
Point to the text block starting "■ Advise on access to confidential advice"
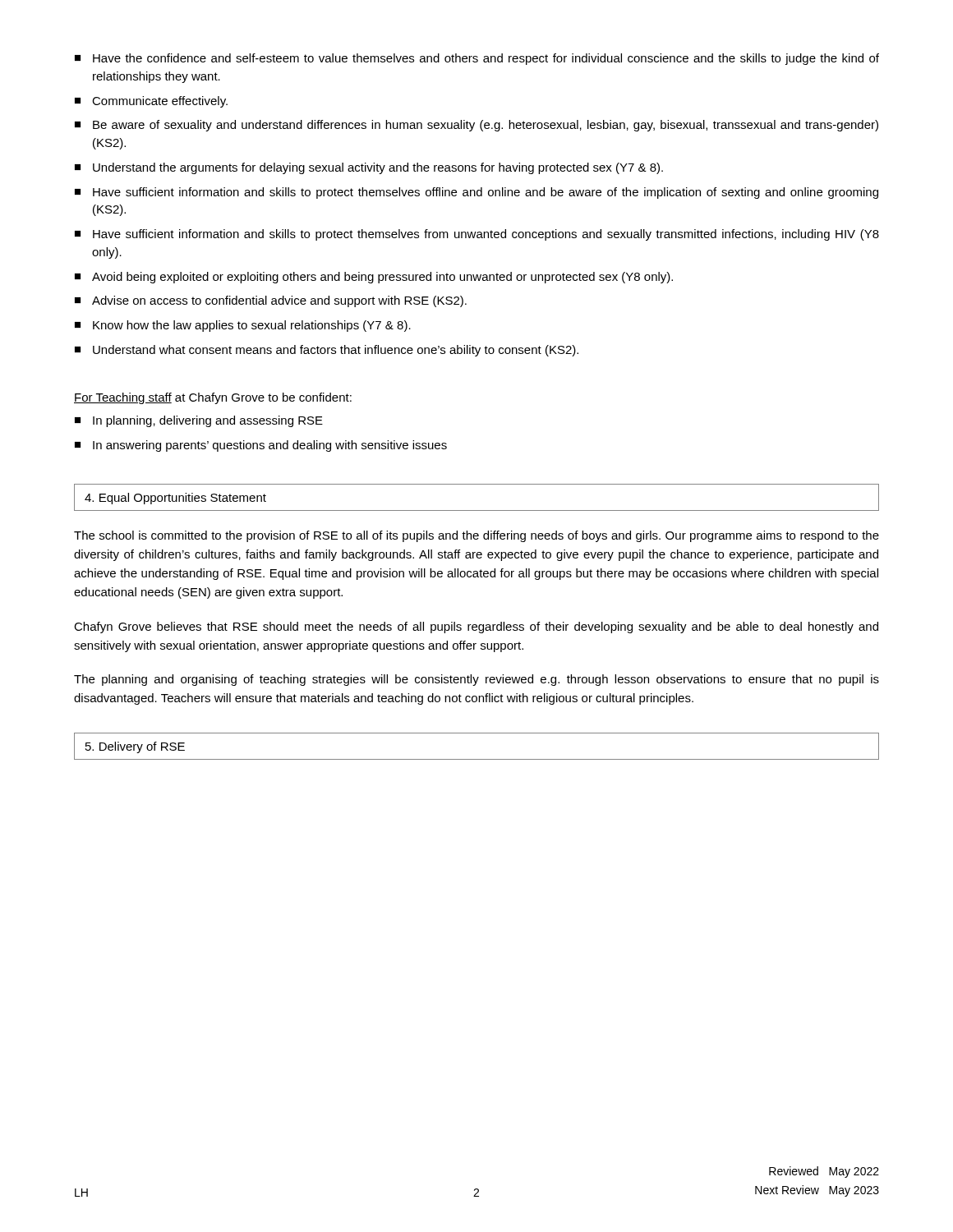476,301
